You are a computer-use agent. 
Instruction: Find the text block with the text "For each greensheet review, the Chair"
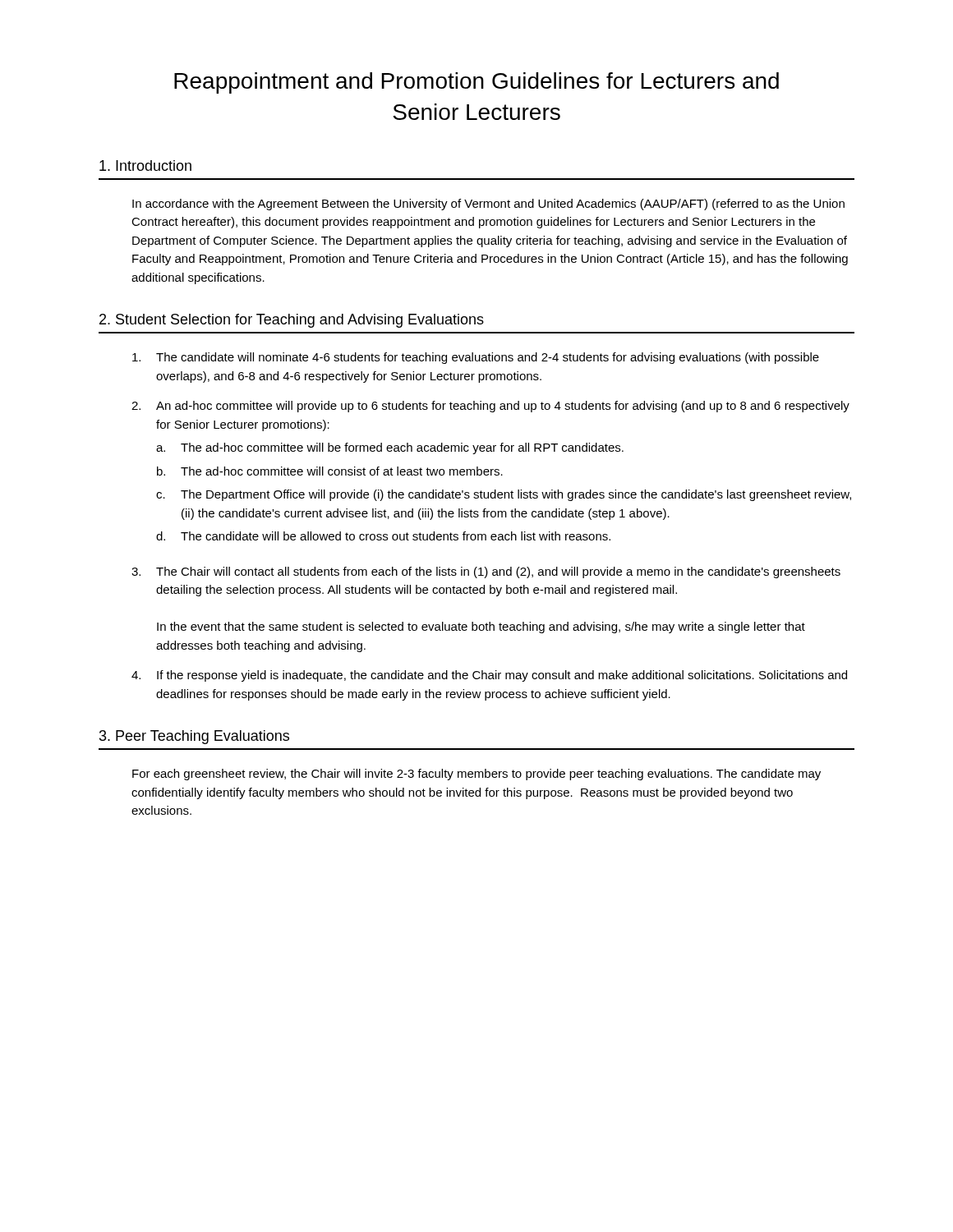coord(476,792)
